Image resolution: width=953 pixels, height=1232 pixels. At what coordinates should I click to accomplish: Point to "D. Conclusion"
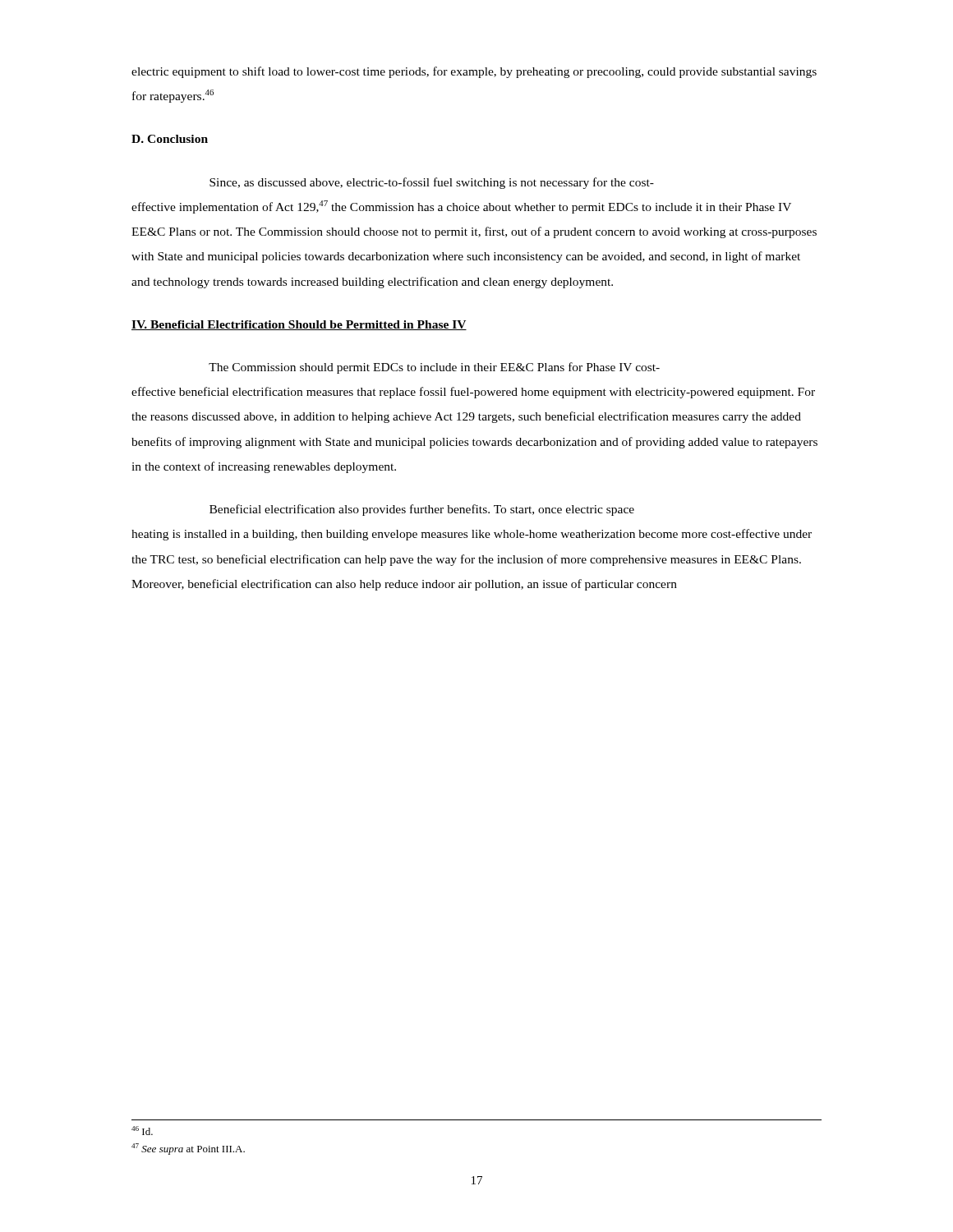pyautogui.click(x=170, y=139)
